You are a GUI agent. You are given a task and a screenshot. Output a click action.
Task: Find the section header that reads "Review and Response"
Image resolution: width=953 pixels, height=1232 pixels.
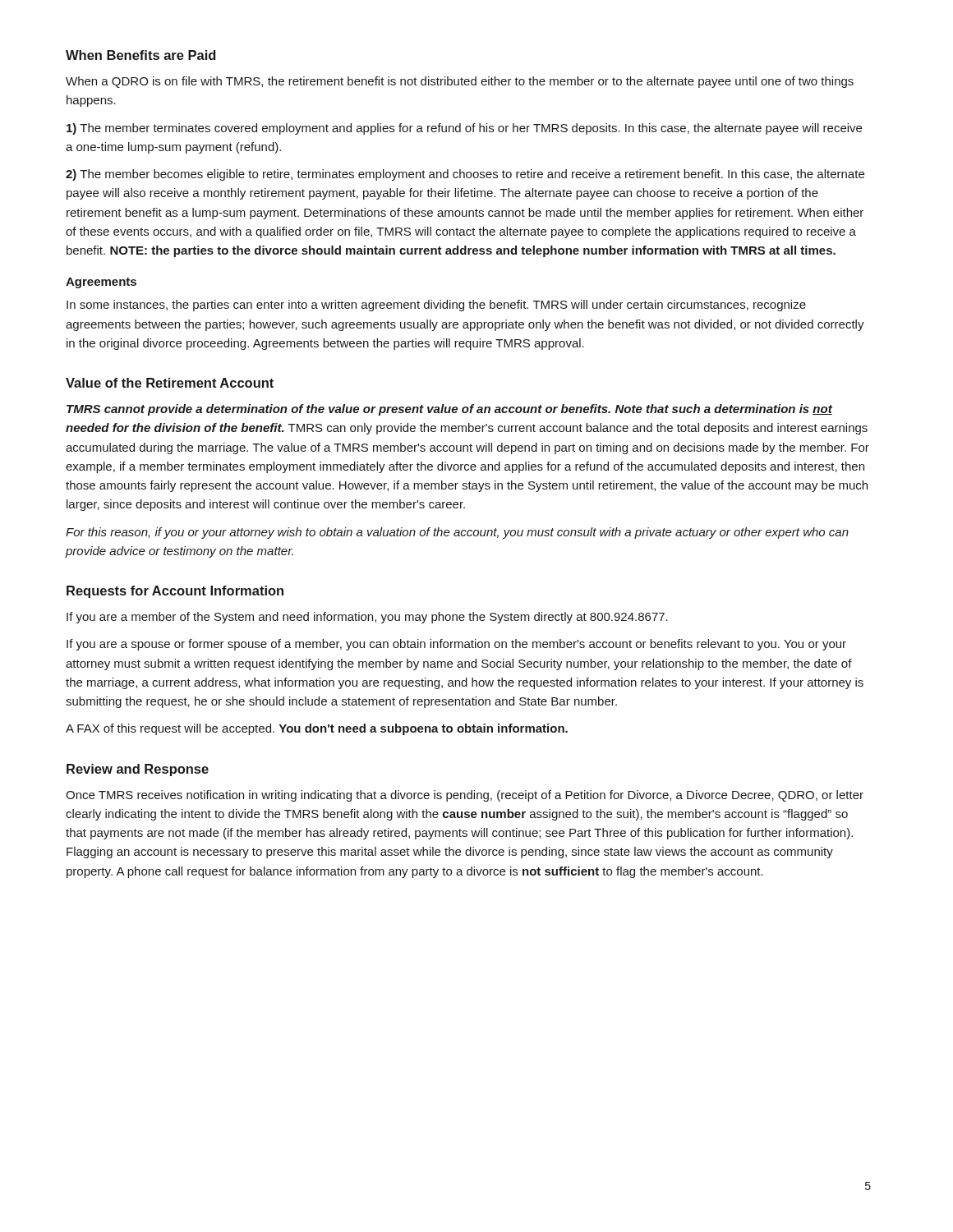137,768
